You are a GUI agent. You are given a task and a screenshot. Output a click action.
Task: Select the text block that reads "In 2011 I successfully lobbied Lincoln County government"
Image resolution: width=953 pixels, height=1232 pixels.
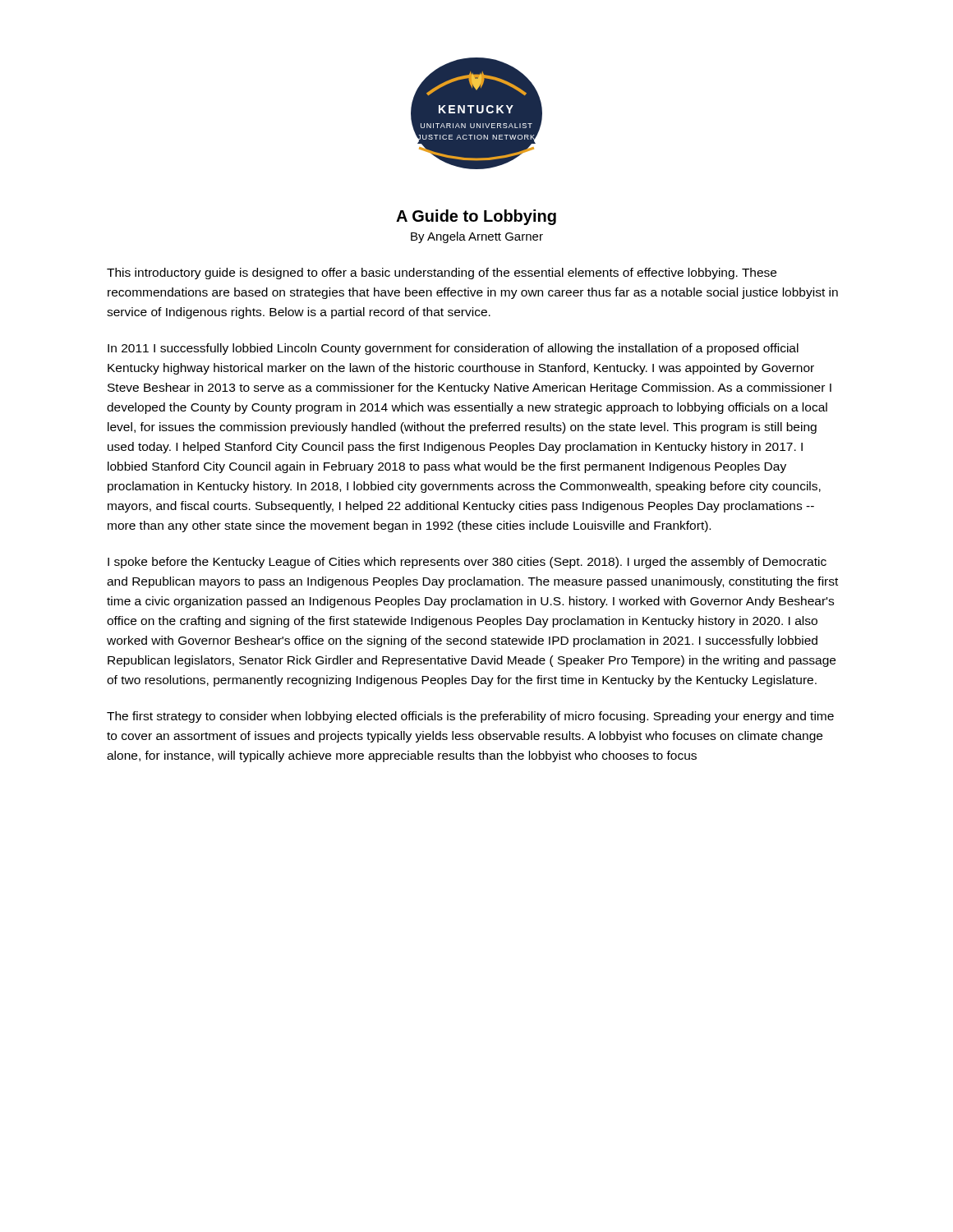coord(470,437)
